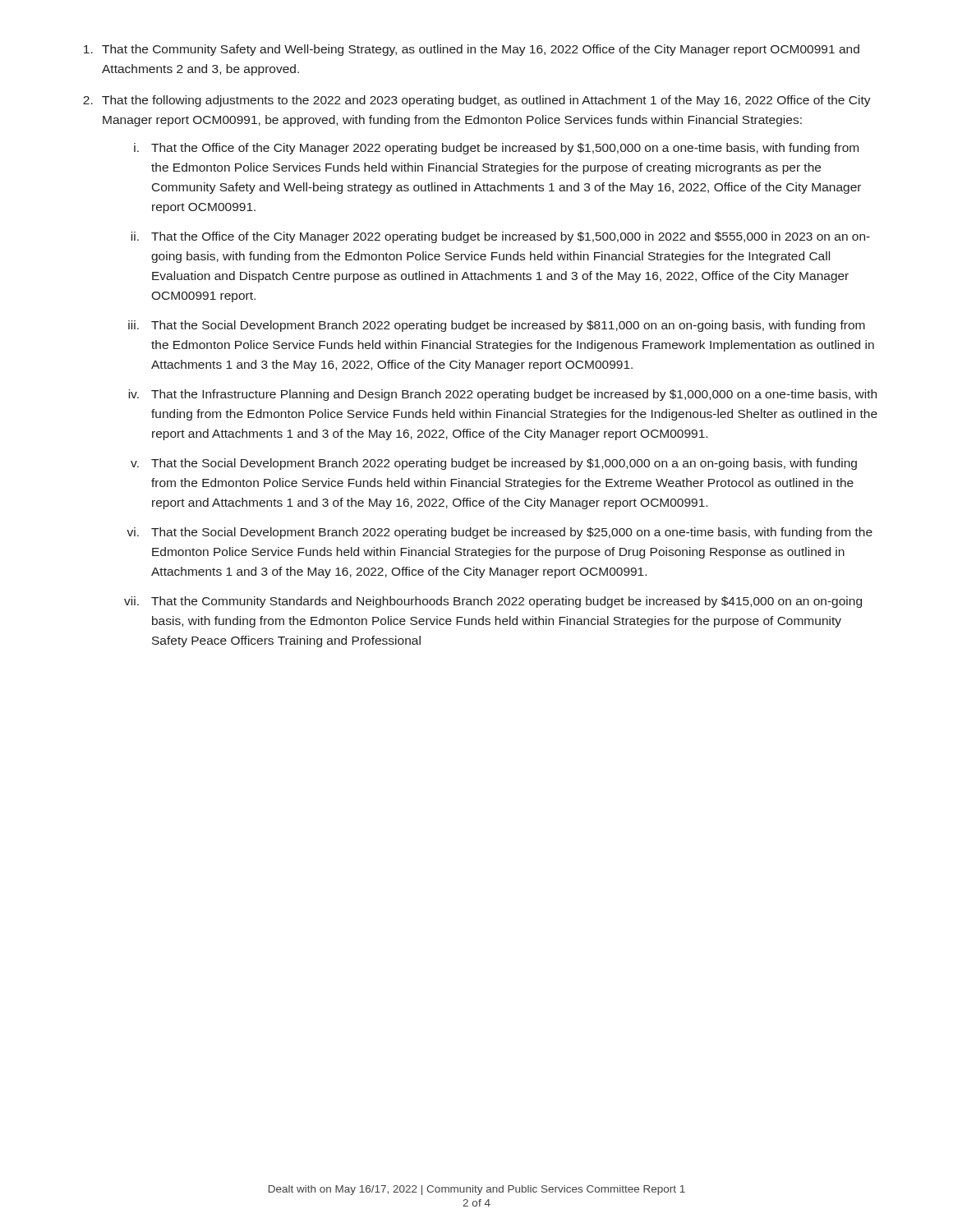
Task: Locate the block of text that opens with "iv. That the Infrastructure"
Action: click(x=490, y=414)
